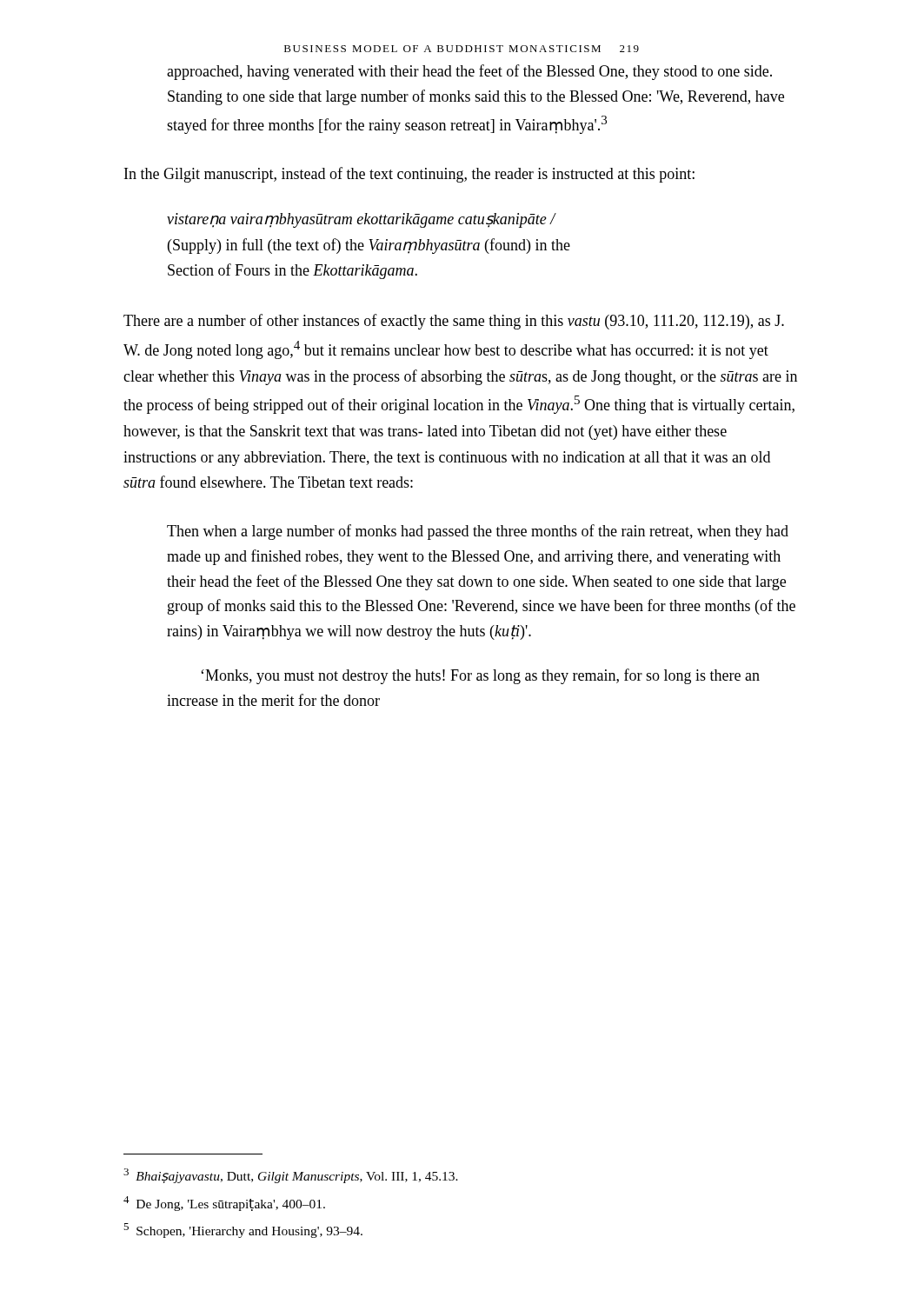This screenshot has width=924, height=1304.
Task: Locate the text block with the text "vistareṇa vairaṃbhyasūtram ekottarikāgame catuṣkanipāte"
Action: click(x=369, y=245)
